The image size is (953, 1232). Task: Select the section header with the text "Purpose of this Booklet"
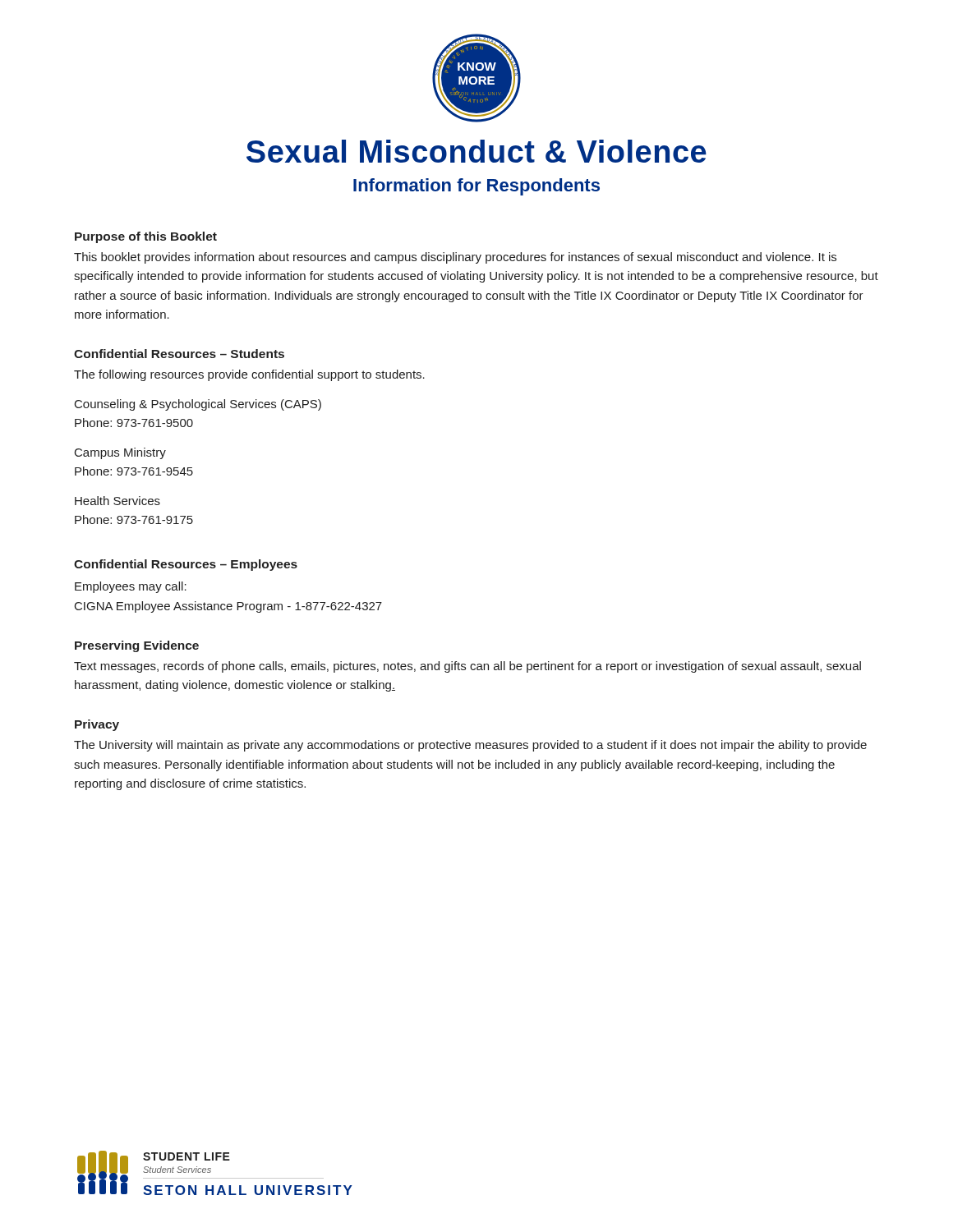coord(145,236)
